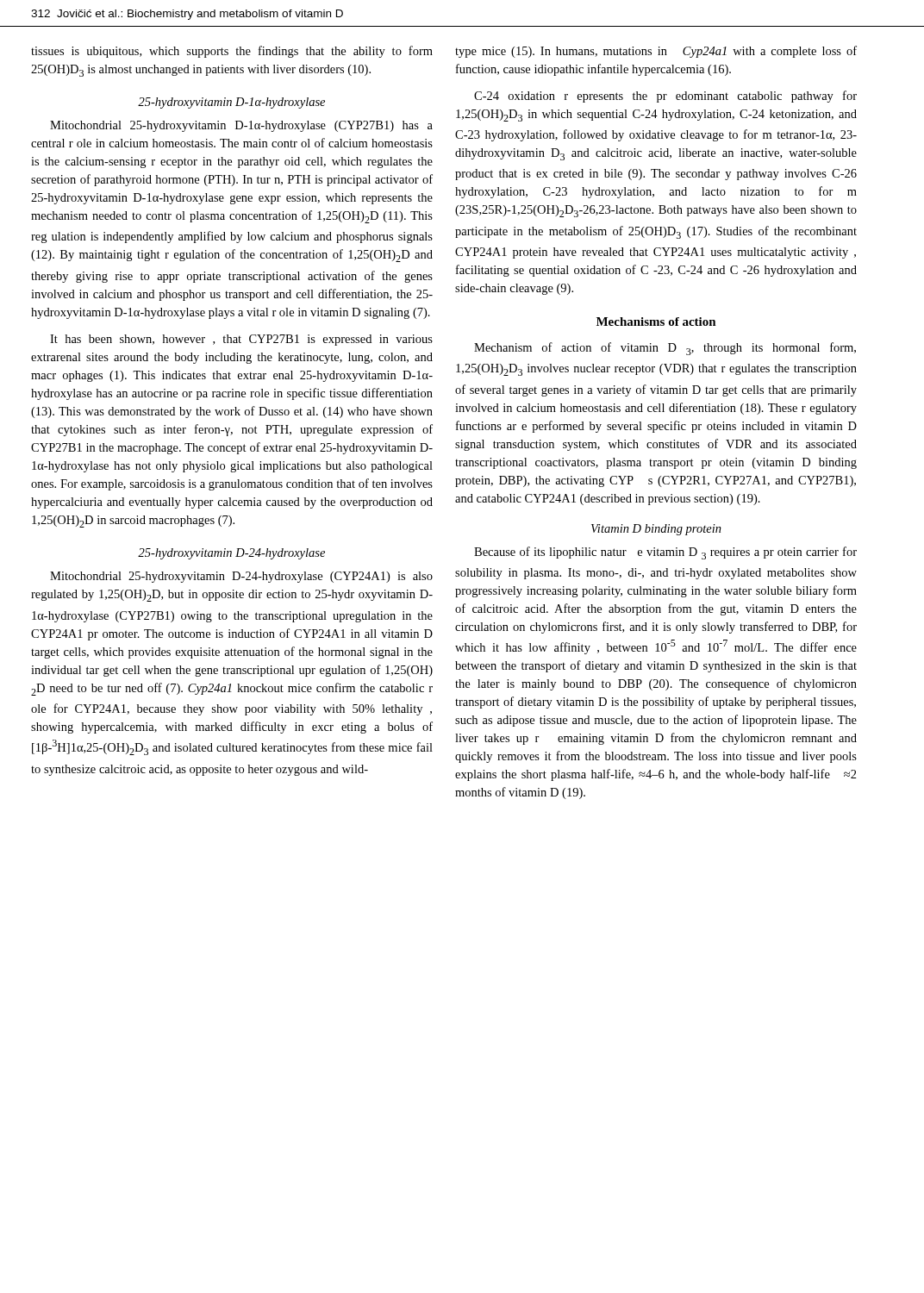Image resolution: width=924 pixels, height=1293 pixels.
Task: Find the text block starting "Mechanism of action of vitamin D 3, through"
Action: (656, 423)
